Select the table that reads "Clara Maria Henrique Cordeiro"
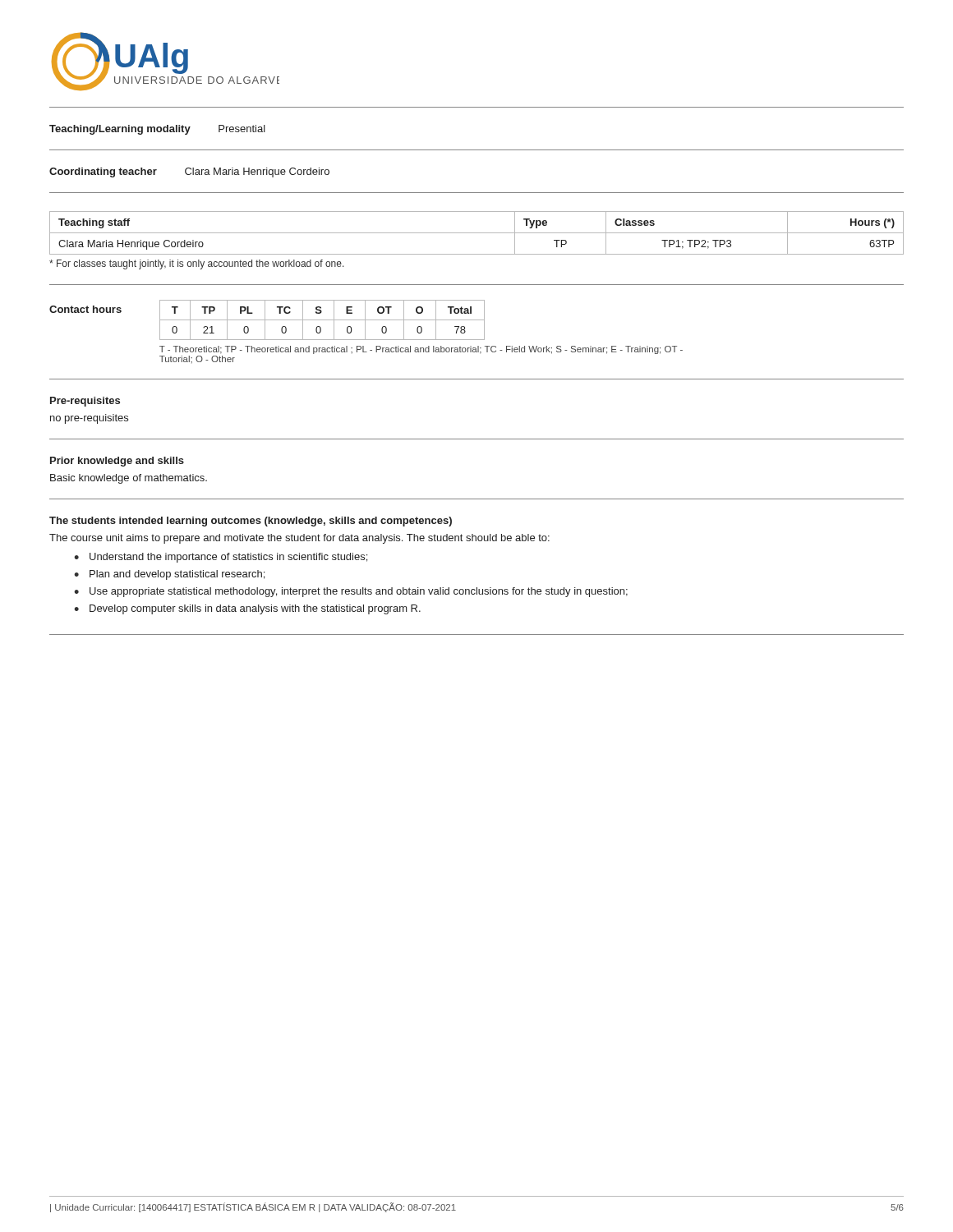This screenshot has height=1232, width=953. coord(476,239)
